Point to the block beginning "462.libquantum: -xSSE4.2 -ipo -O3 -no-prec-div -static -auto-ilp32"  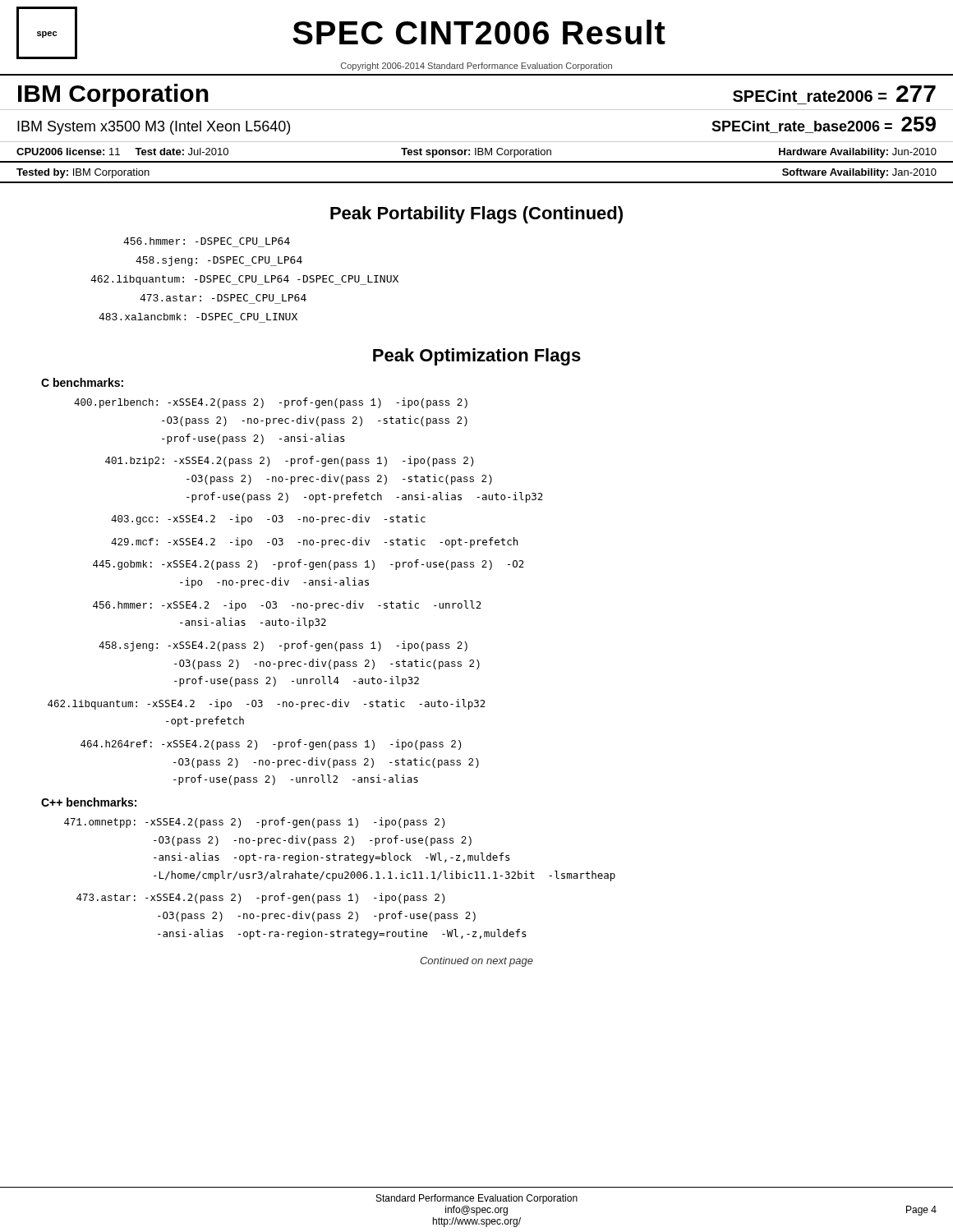263,713
